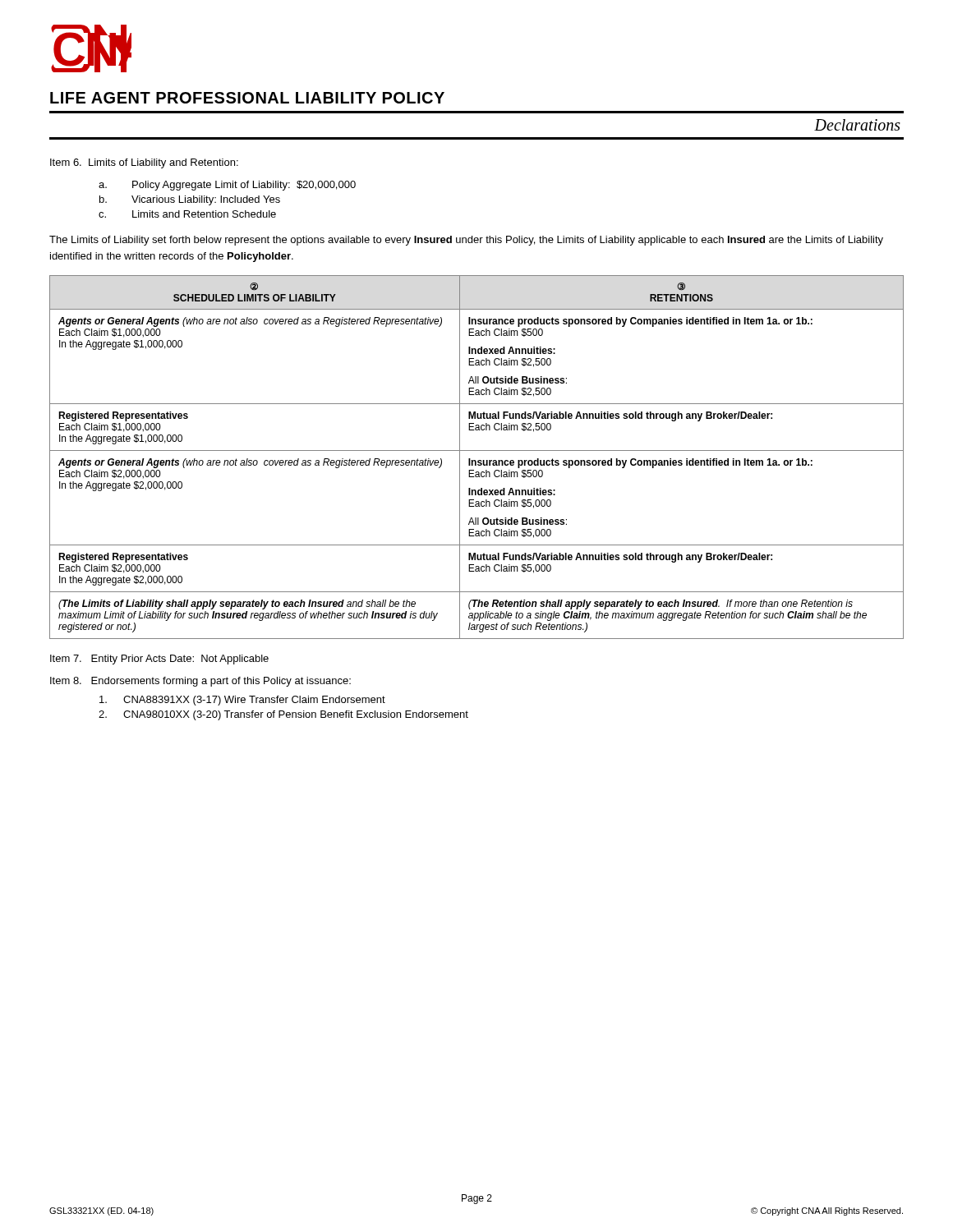The width and height of the screenshot is (953, 1232).
Task: Locate the element starting "LIFE AGENT PROFESSIONAL"
Action: click(247, 98)
